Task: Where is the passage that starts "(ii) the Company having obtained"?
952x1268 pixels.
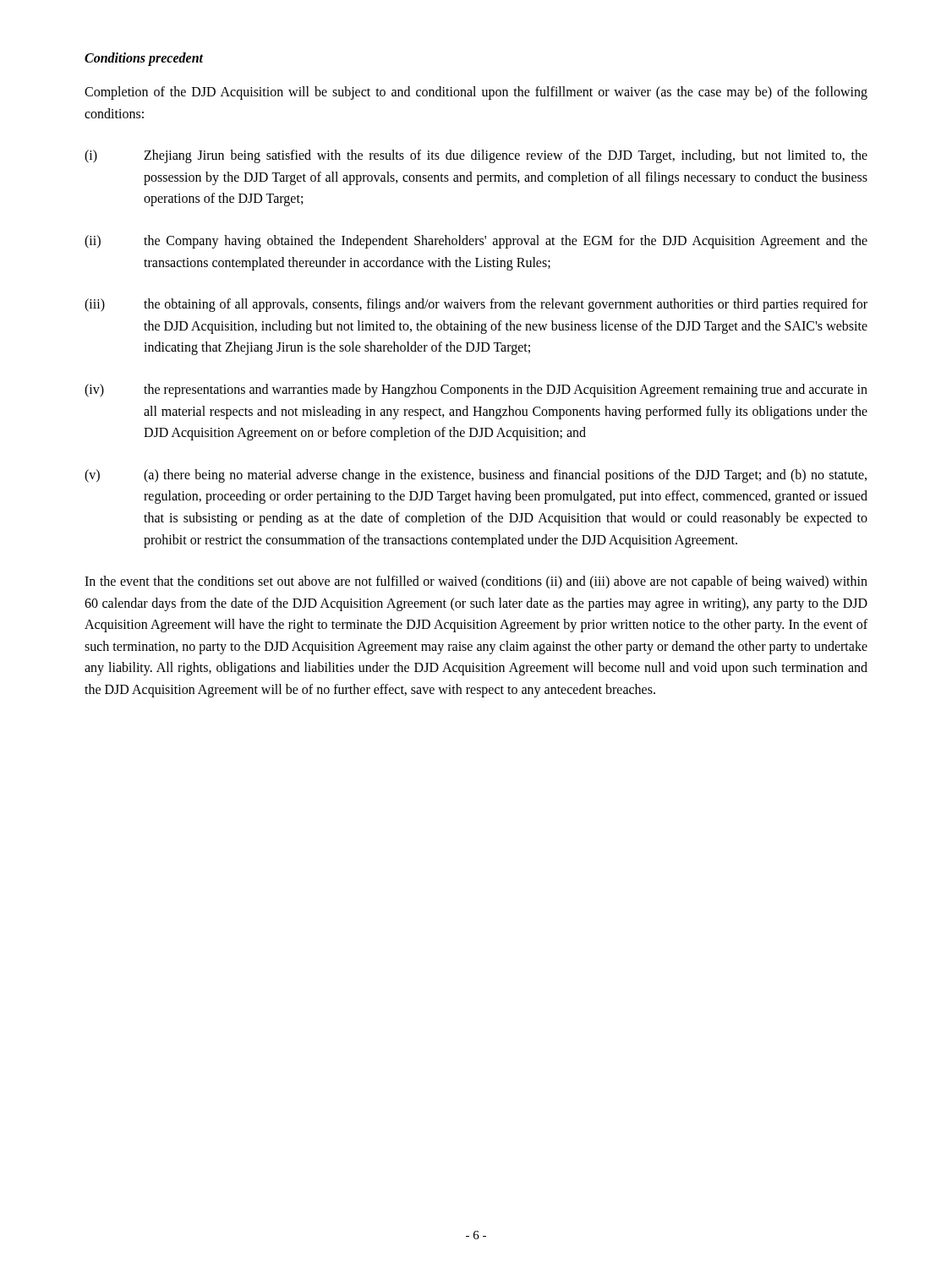Action: pos(476,252)
